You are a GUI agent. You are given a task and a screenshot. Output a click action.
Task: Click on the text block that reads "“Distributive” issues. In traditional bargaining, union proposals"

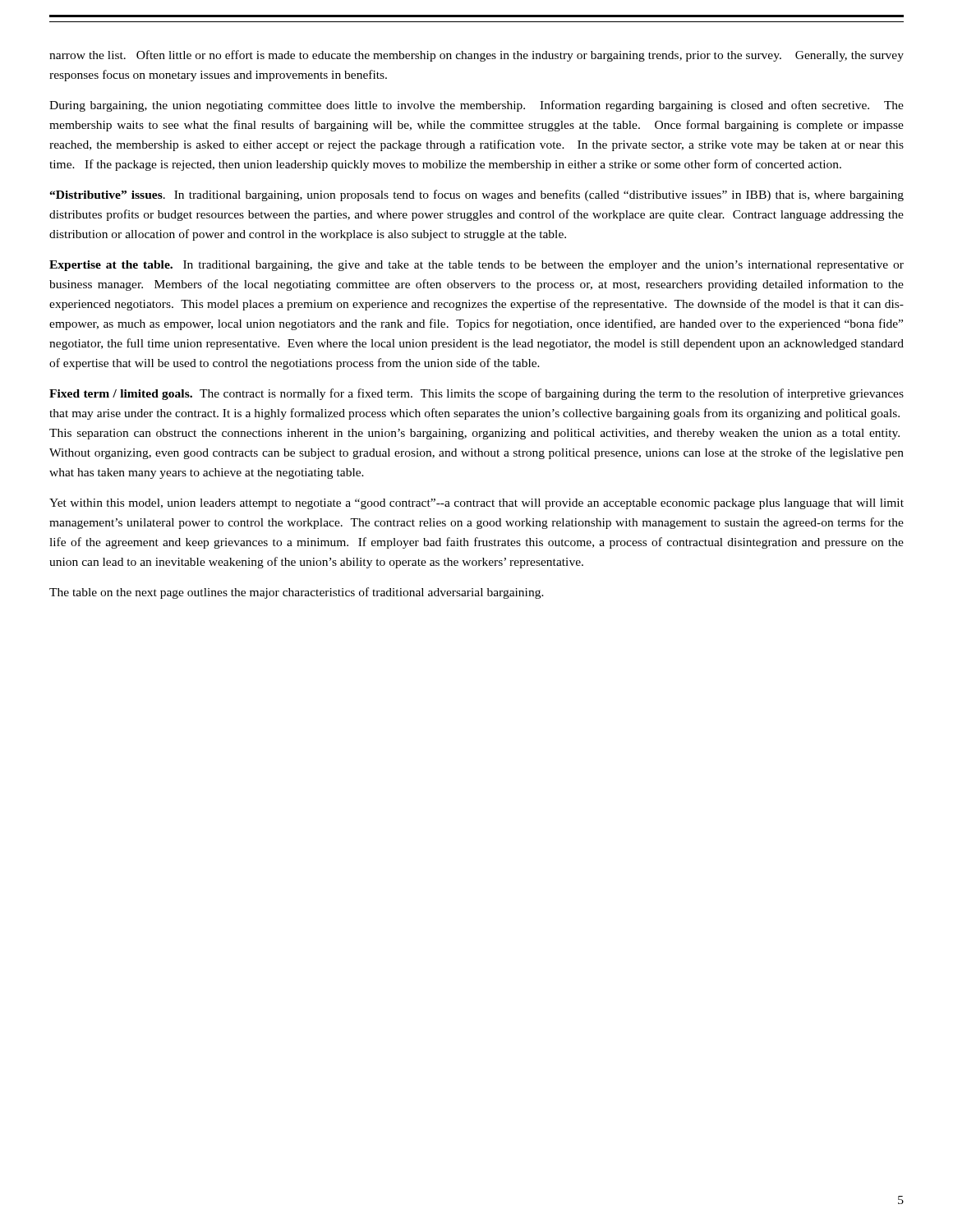[x=476, y=214]
